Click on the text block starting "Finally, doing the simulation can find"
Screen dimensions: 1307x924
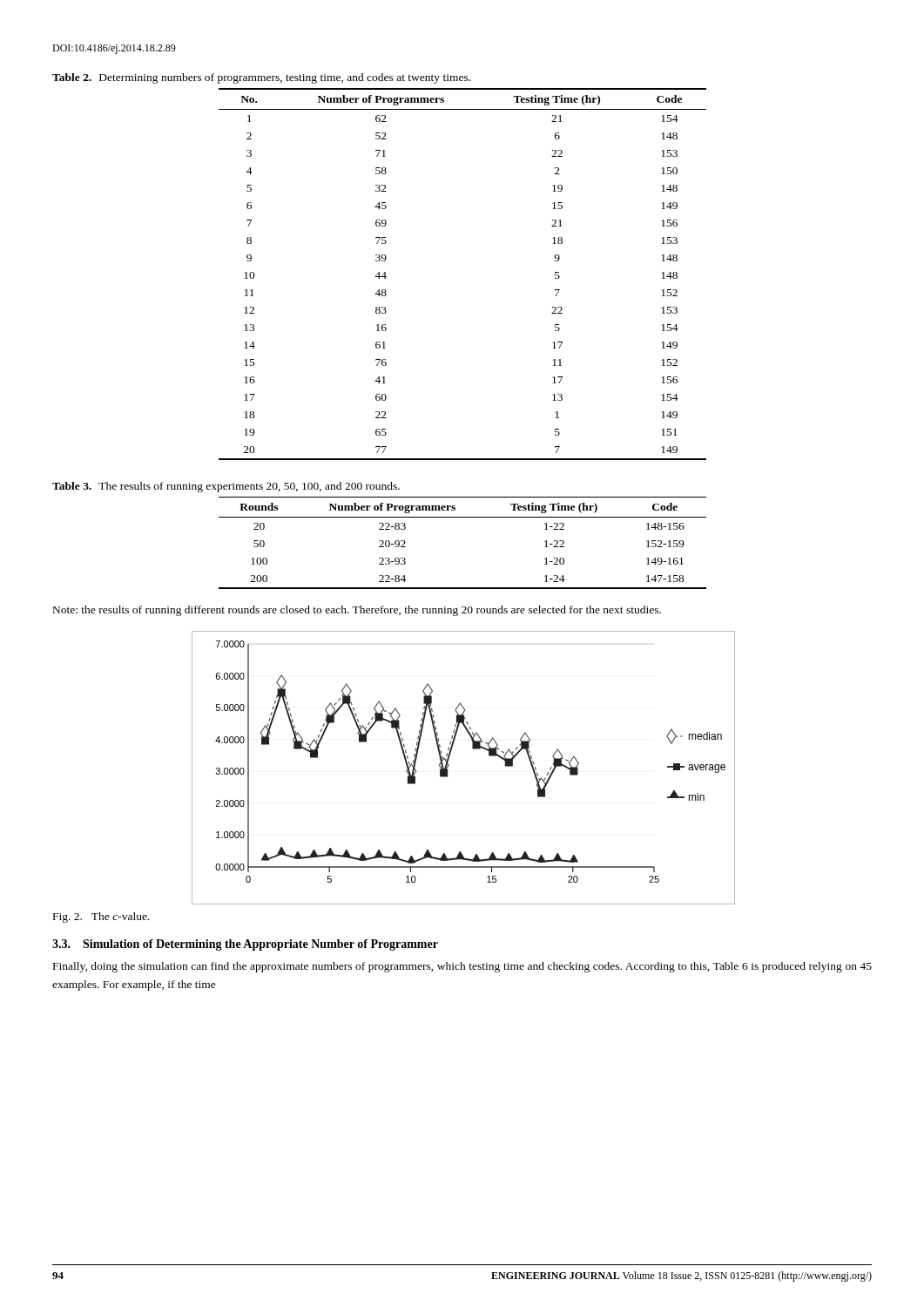click(462, 975)
